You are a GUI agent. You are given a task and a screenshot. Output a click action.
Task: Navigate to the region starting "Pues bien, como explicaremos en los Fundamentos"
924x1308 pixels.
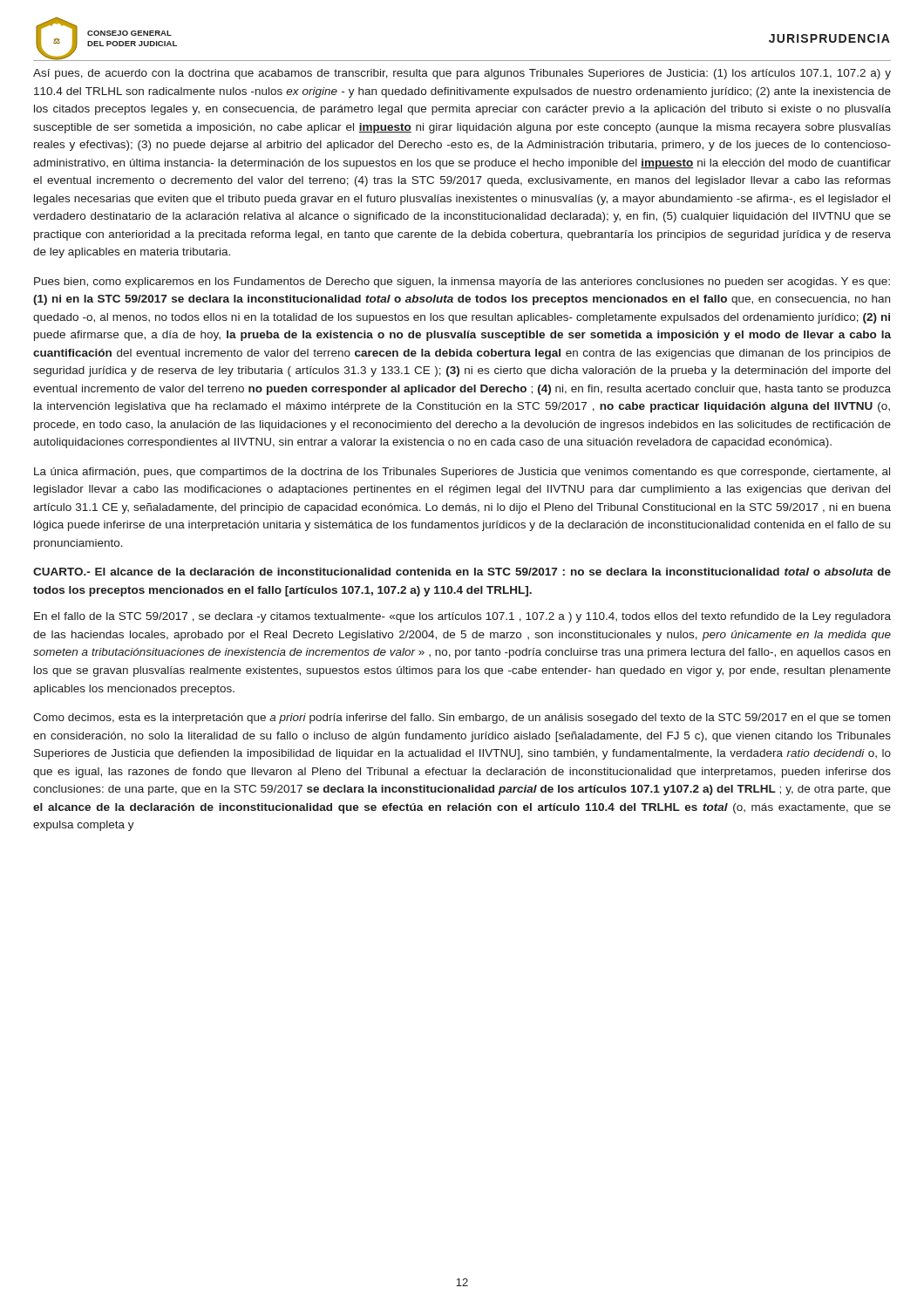click(462, 362)
